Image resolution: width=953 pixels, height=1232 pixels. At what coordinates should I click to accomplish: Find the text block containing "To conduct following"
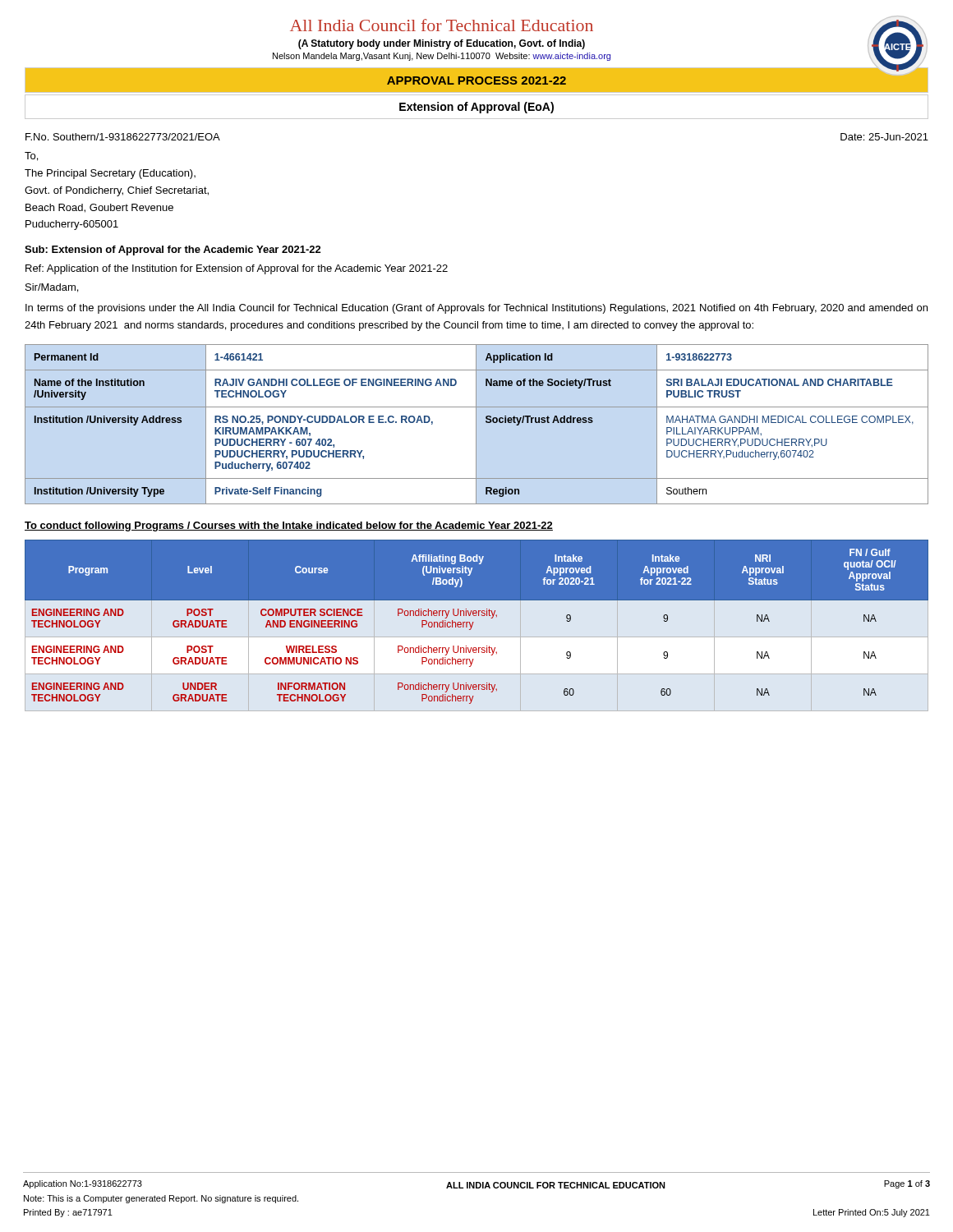tap(289, 525)
